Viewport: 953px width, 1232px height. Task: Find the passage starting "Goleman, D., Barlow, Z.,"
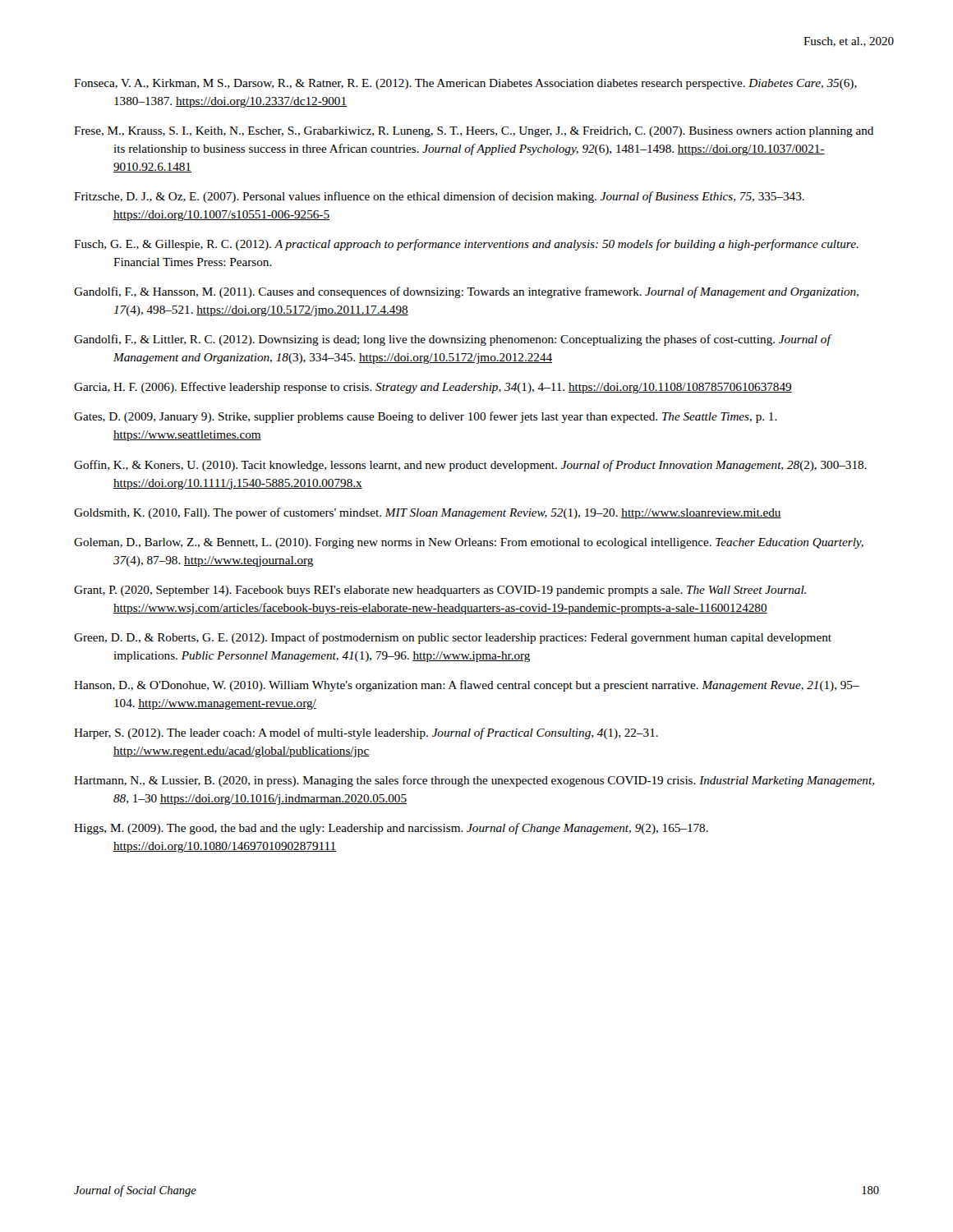pos(469,550)
